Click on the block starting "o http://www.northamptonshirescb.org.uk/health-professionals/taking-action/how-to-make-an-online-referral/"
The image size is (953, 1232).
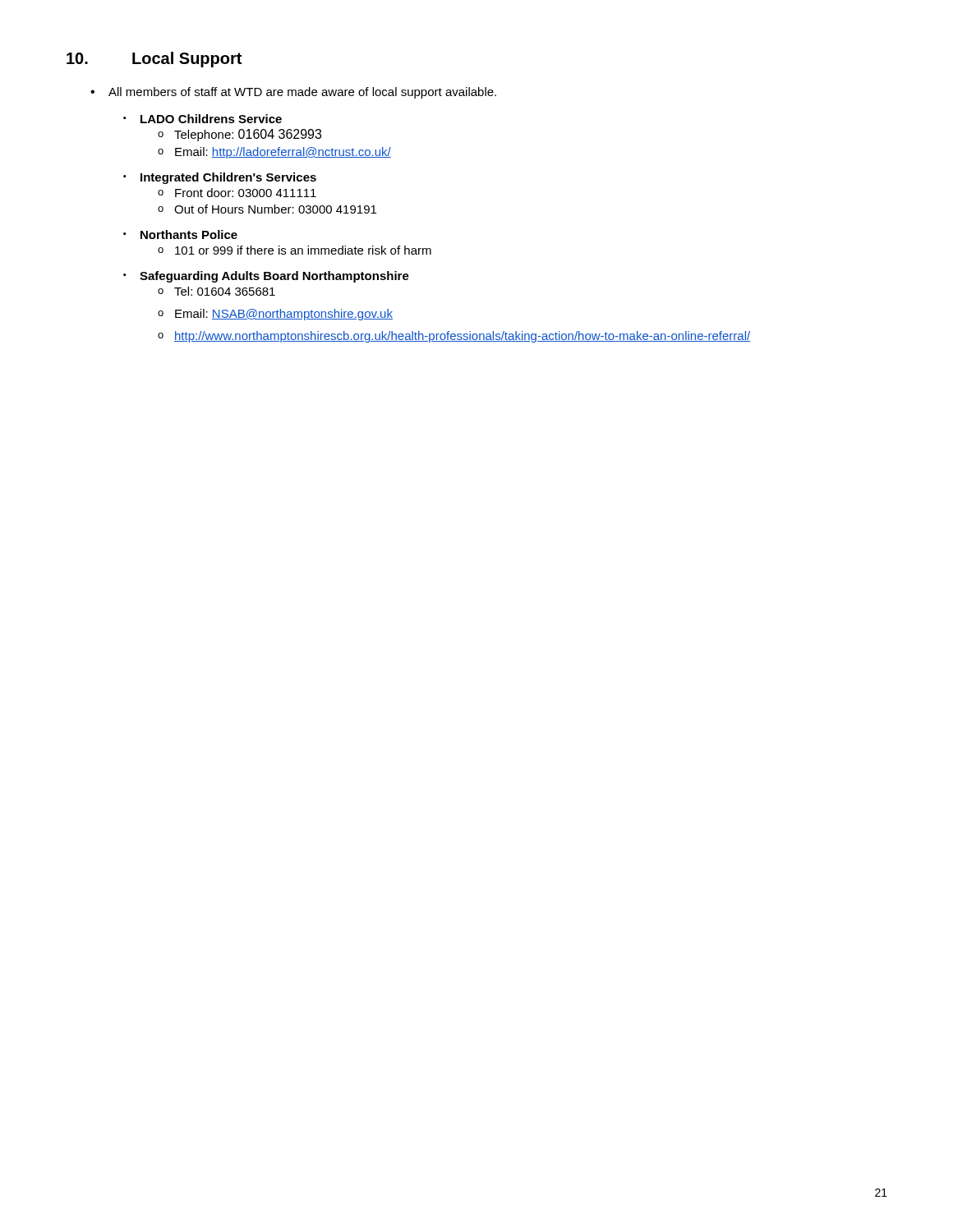(x=454, y=336)
